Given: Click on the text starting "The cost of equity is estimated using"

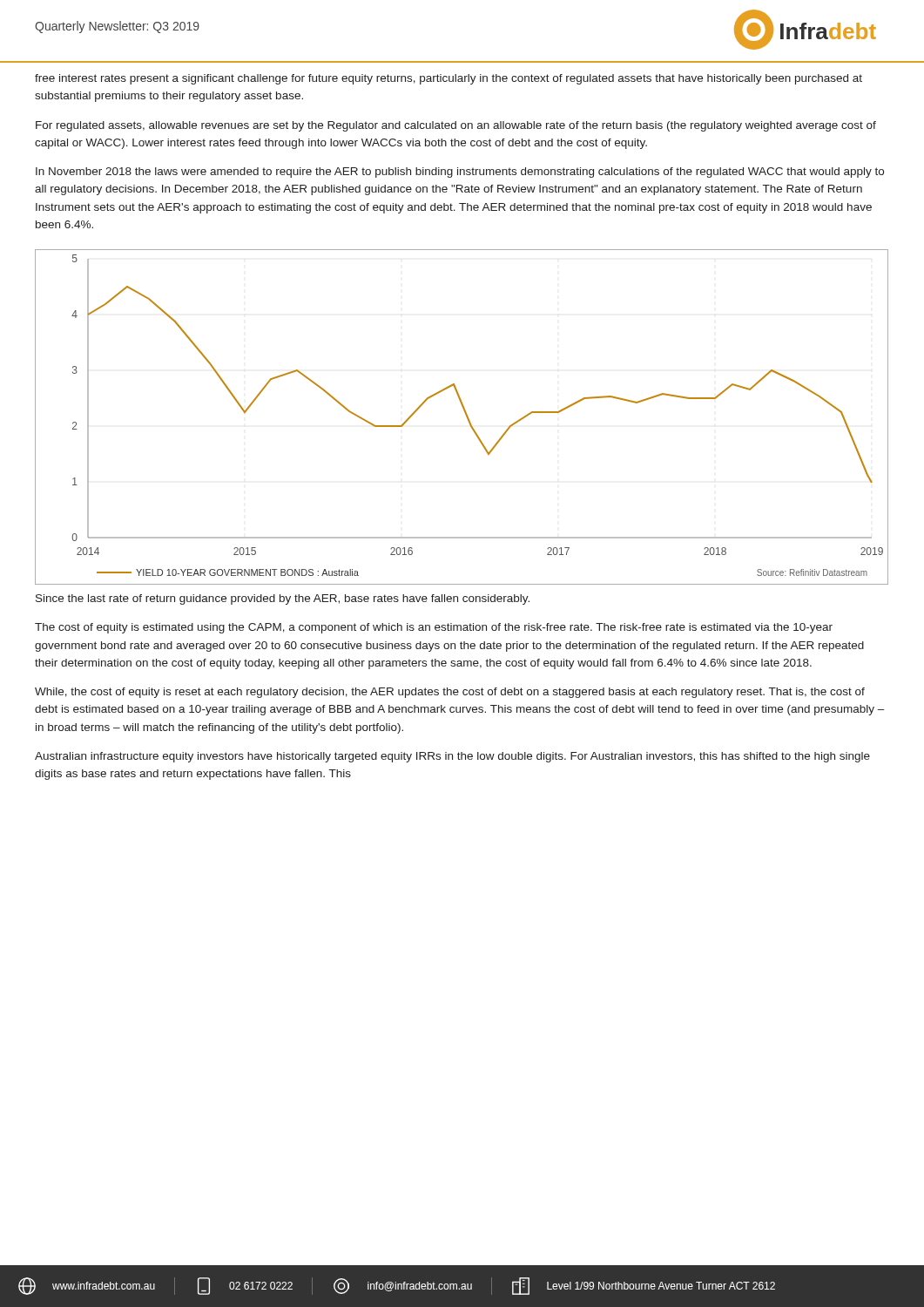Looking at the screenshot, I should pyautogui.click(x=450, y=645).
